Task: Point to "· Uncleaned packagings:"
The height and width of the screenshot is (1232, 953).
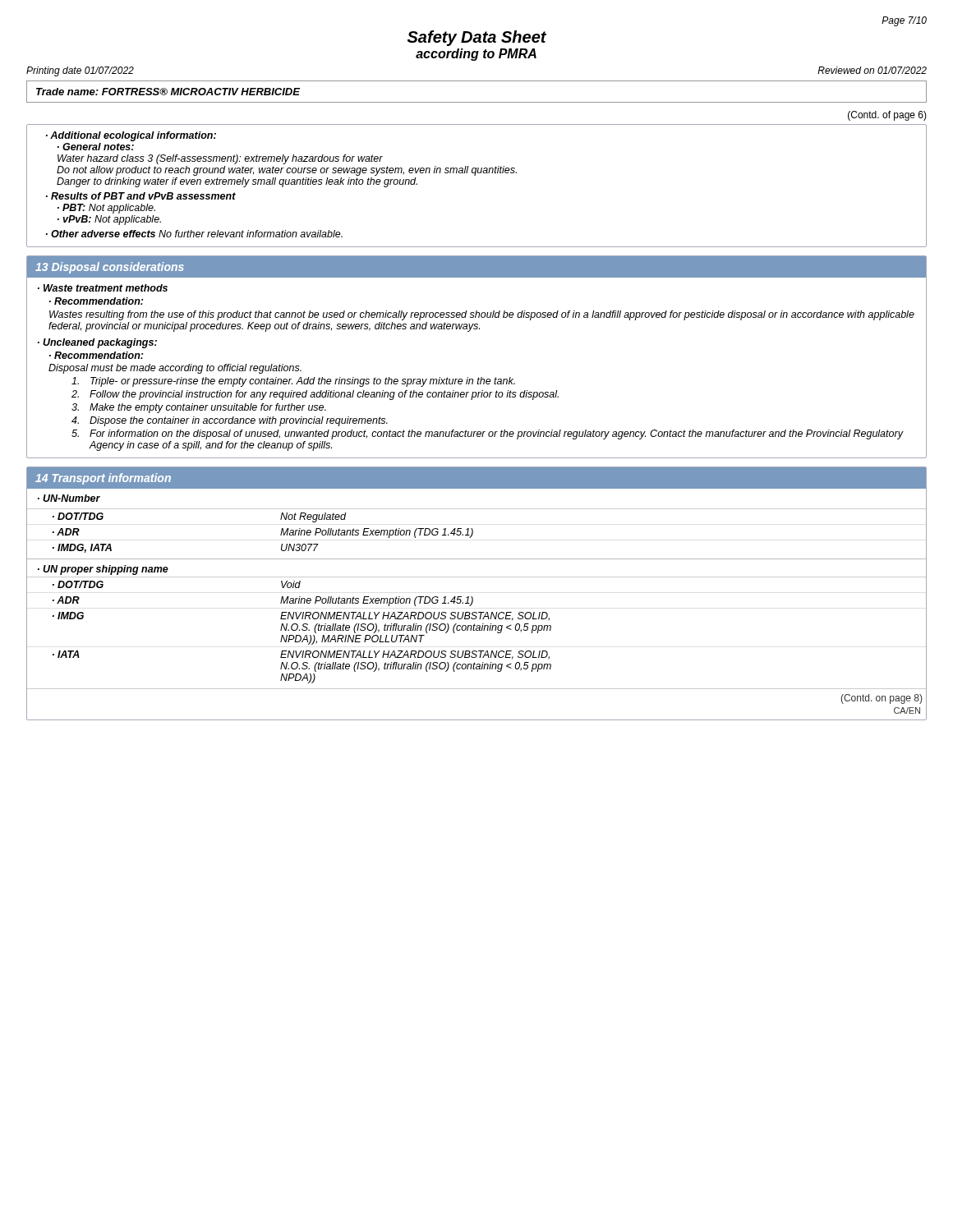Action: 97,342
